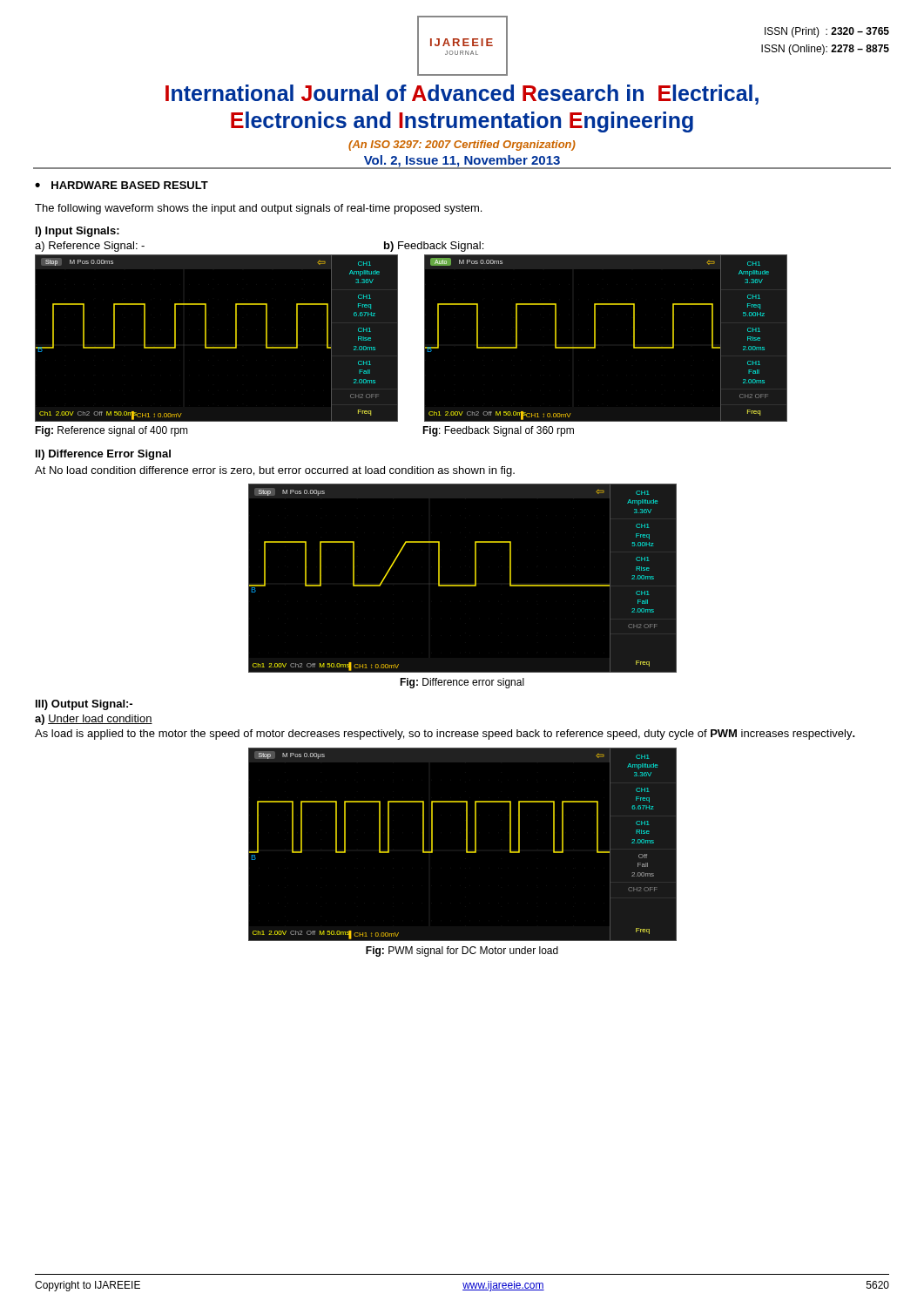Point to the block beginning "The following waveform shows the input and output"
This screenshot has width=924, height=1307.
tap(259, 208)
